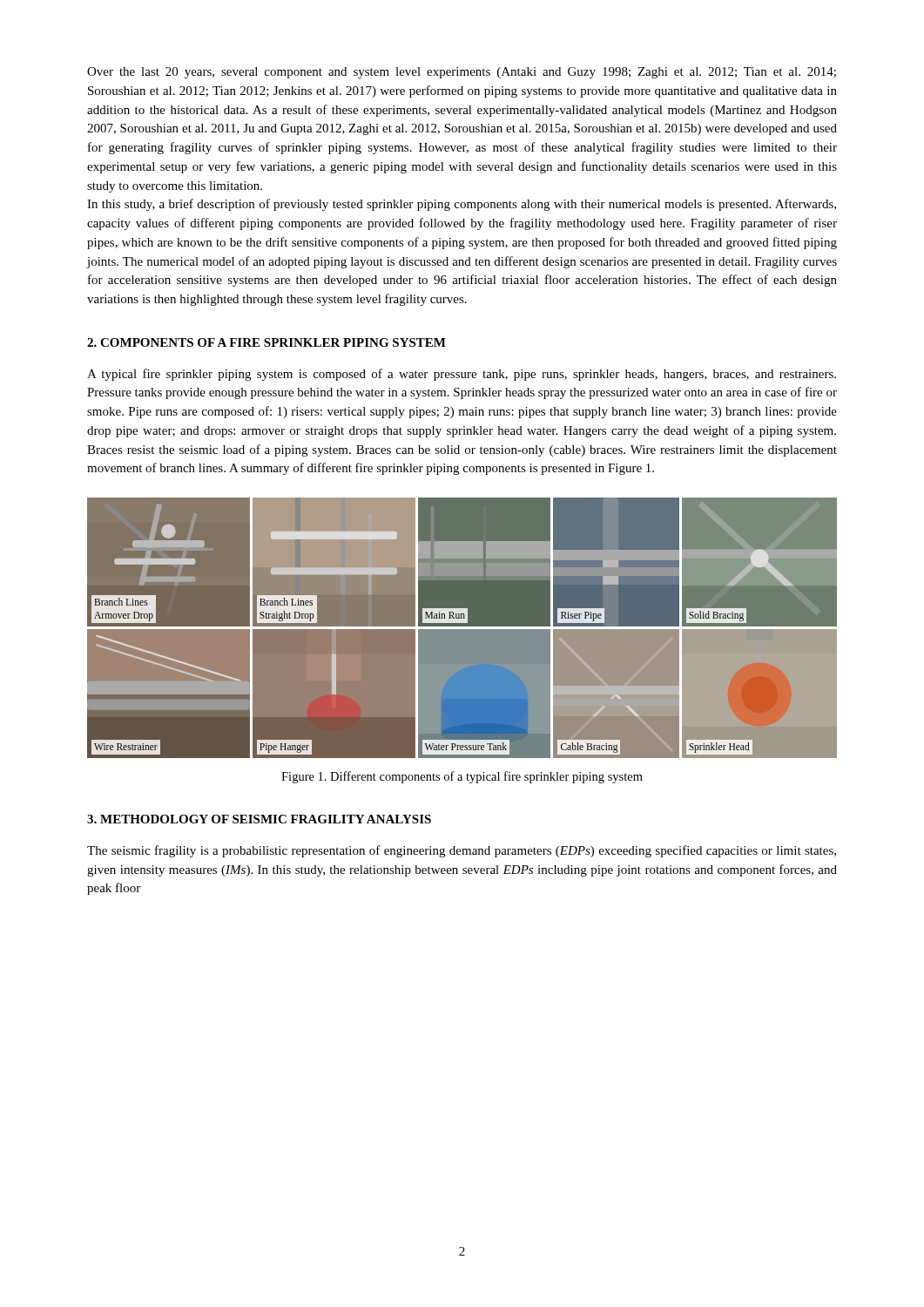Navigate to the text starting "2. COMPONENTS OF A FIRE"
The image size is (924, 1307).
267,342
